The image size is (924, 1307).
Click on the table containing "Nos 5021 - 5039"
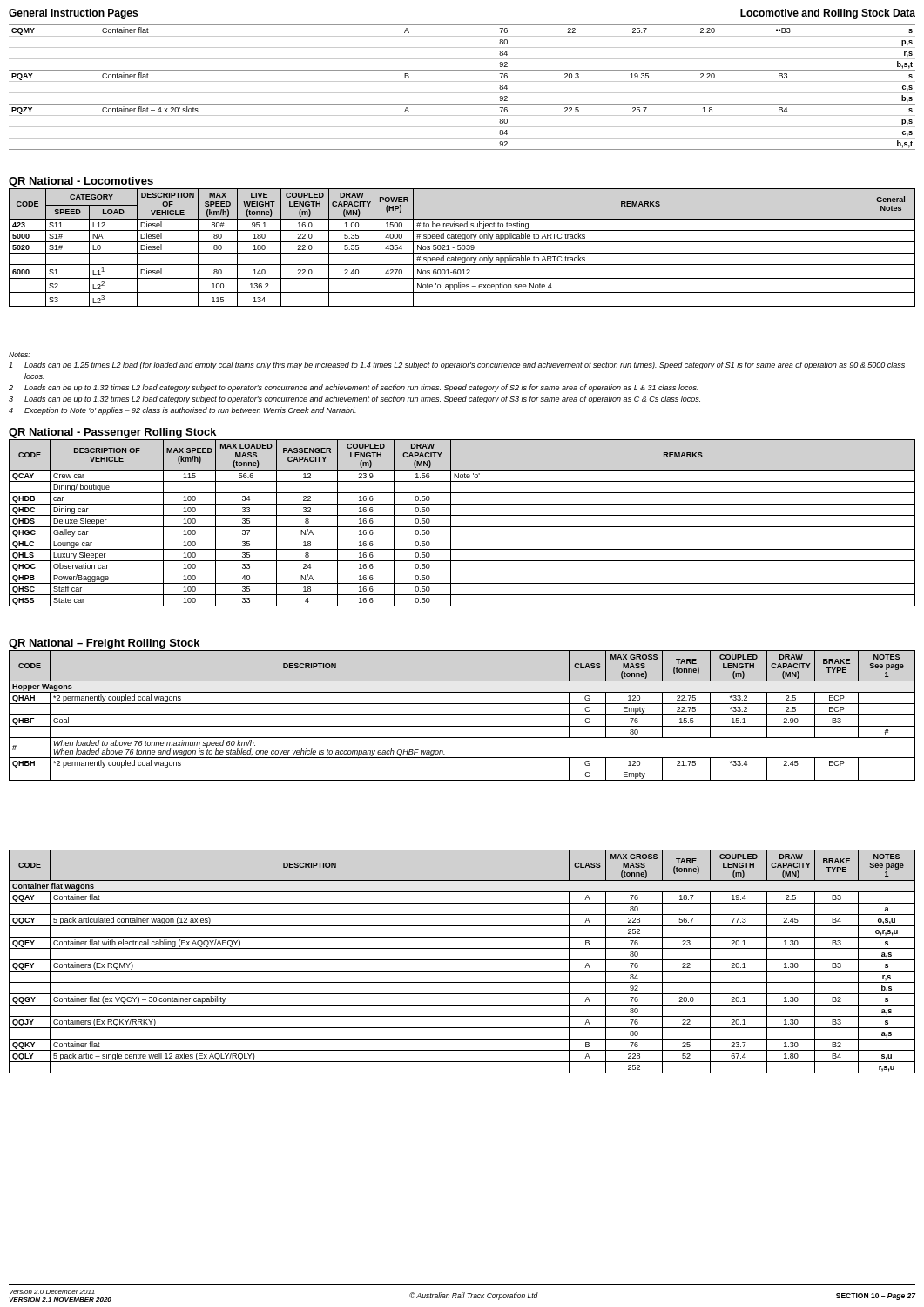coord(462,247)
